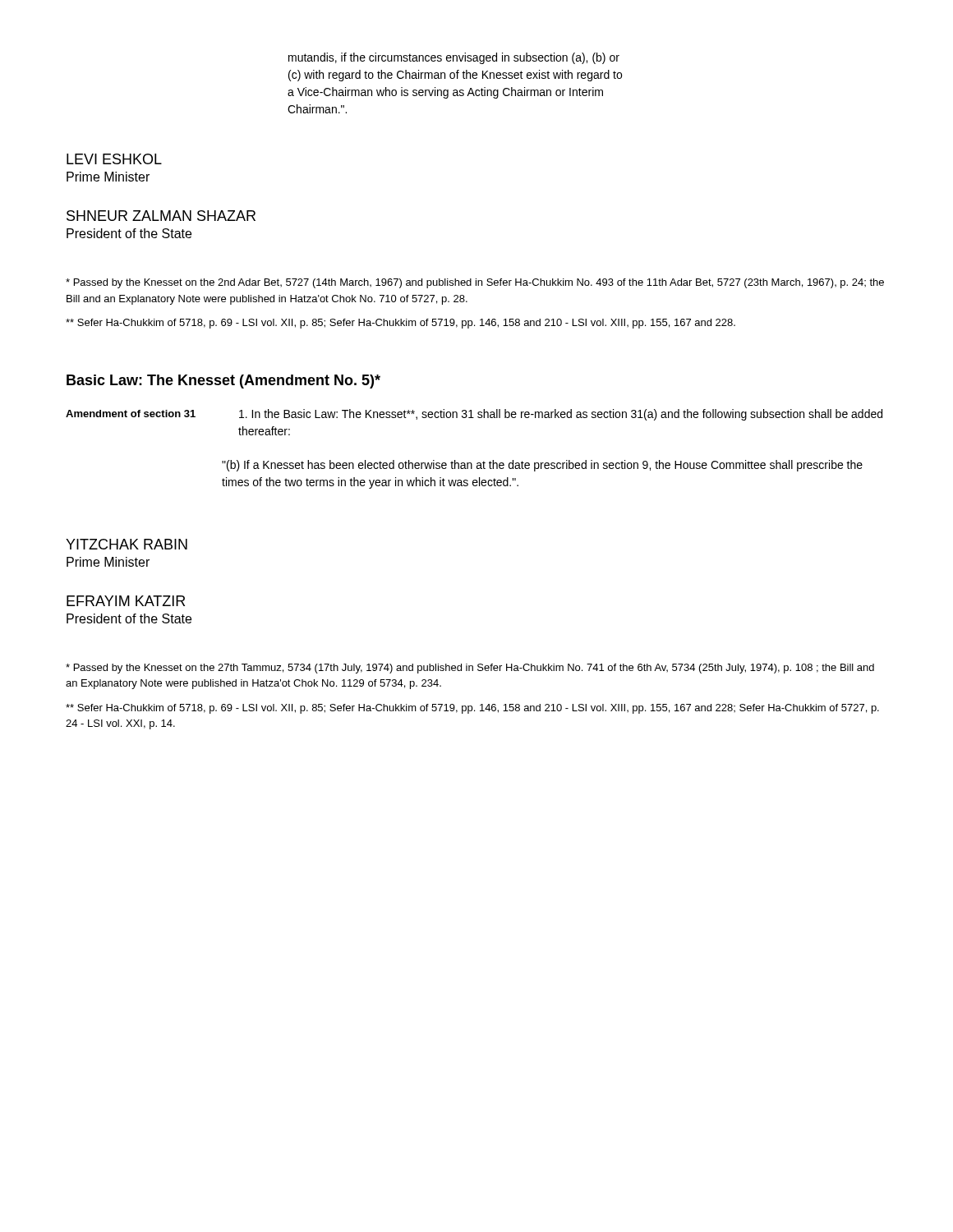The image size is (953, 1232).
Task: Point to the block beginning "SHNEUR ZALMAN SHAZAR President"
Action: tap(161, 216)
